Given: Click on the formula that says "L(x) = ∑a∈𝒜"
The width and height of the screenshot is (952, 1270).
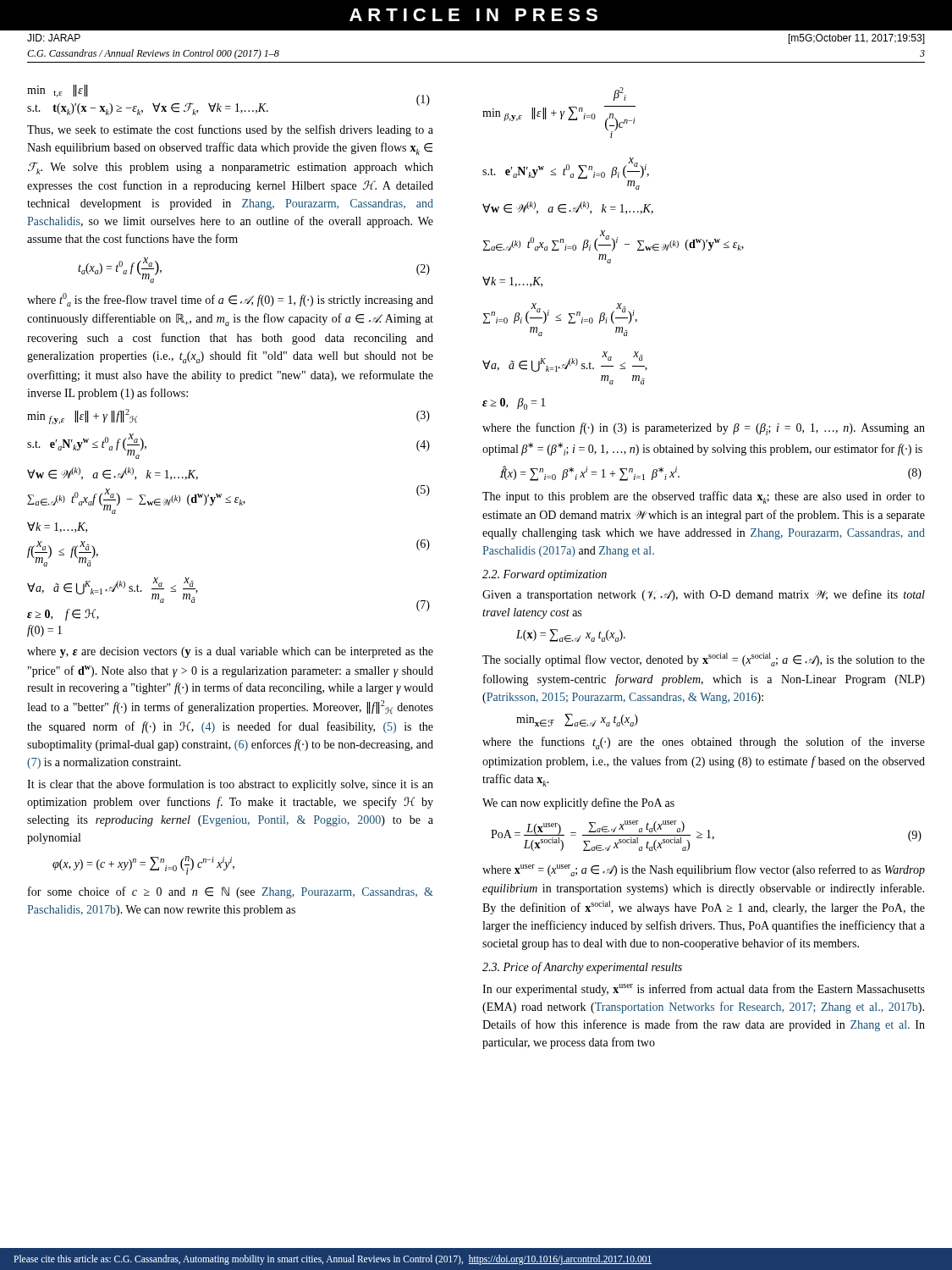Looking at the screenshot, I should click(x=571, y=635).
